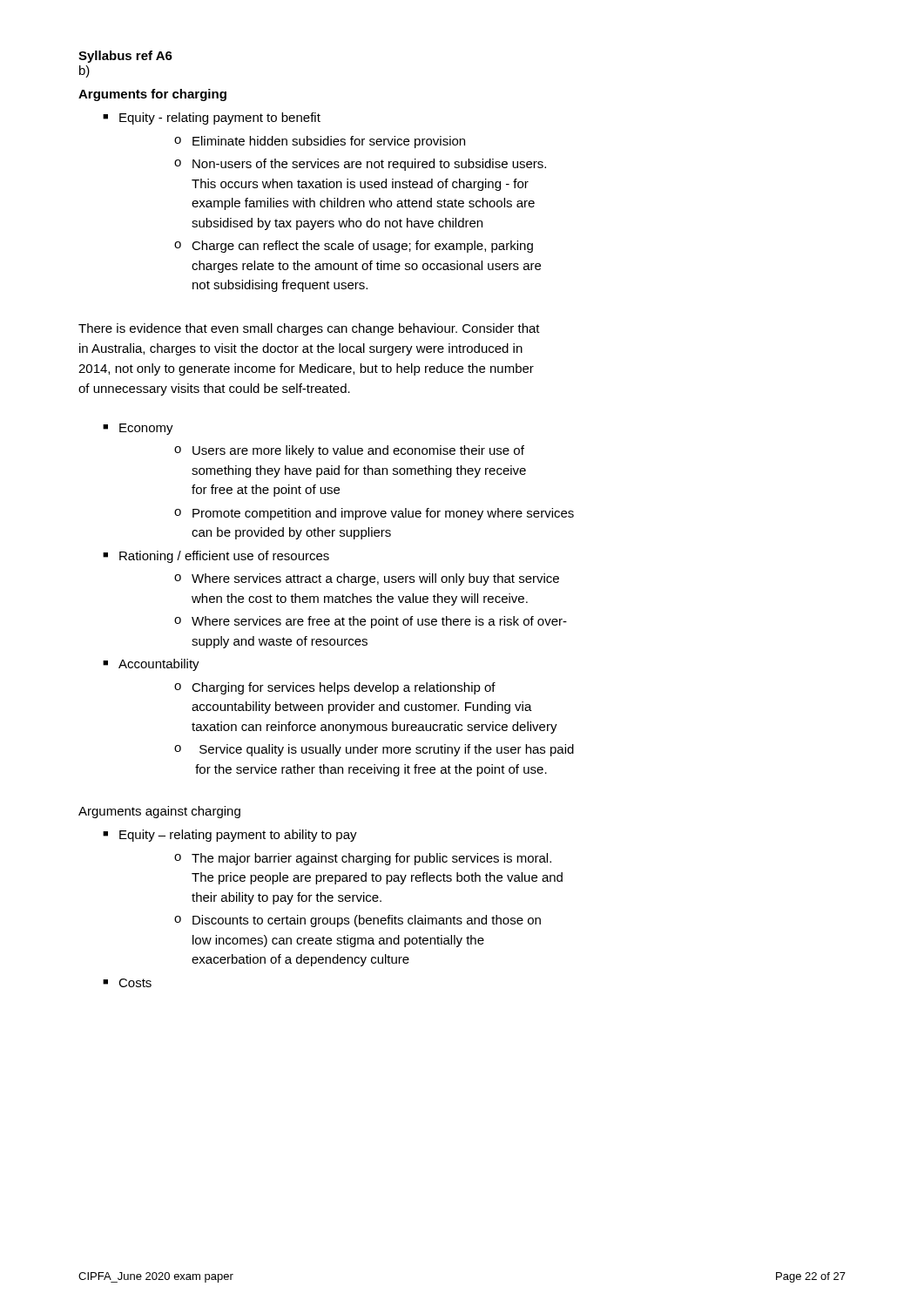This screenshot has width=924, height=1307.
Task: Locate the text "■ Accountability"
Action: pos(151,664)
